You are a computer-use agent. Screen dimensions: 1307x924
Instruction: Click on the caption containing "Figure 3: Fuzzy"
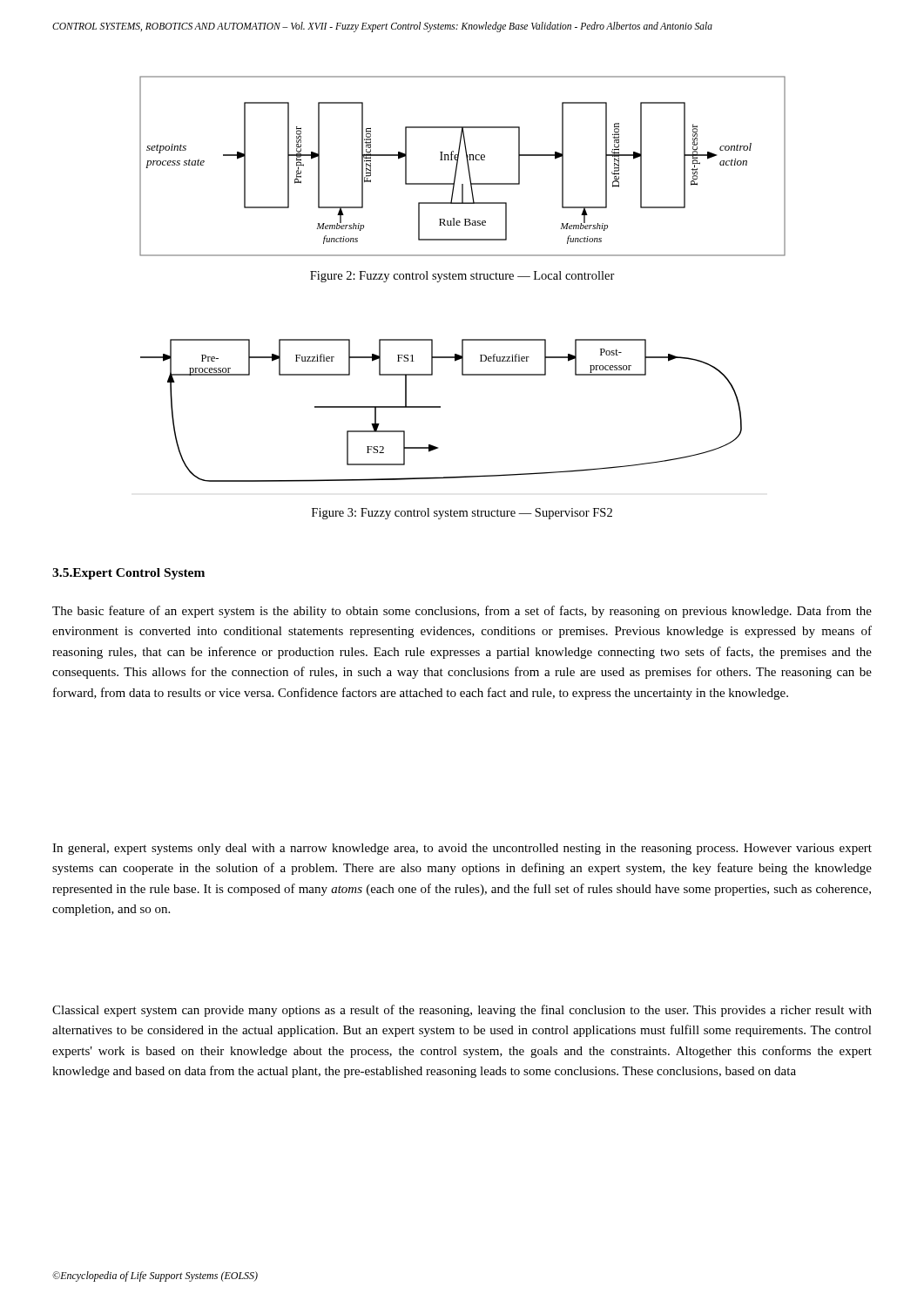click(462, 512)
